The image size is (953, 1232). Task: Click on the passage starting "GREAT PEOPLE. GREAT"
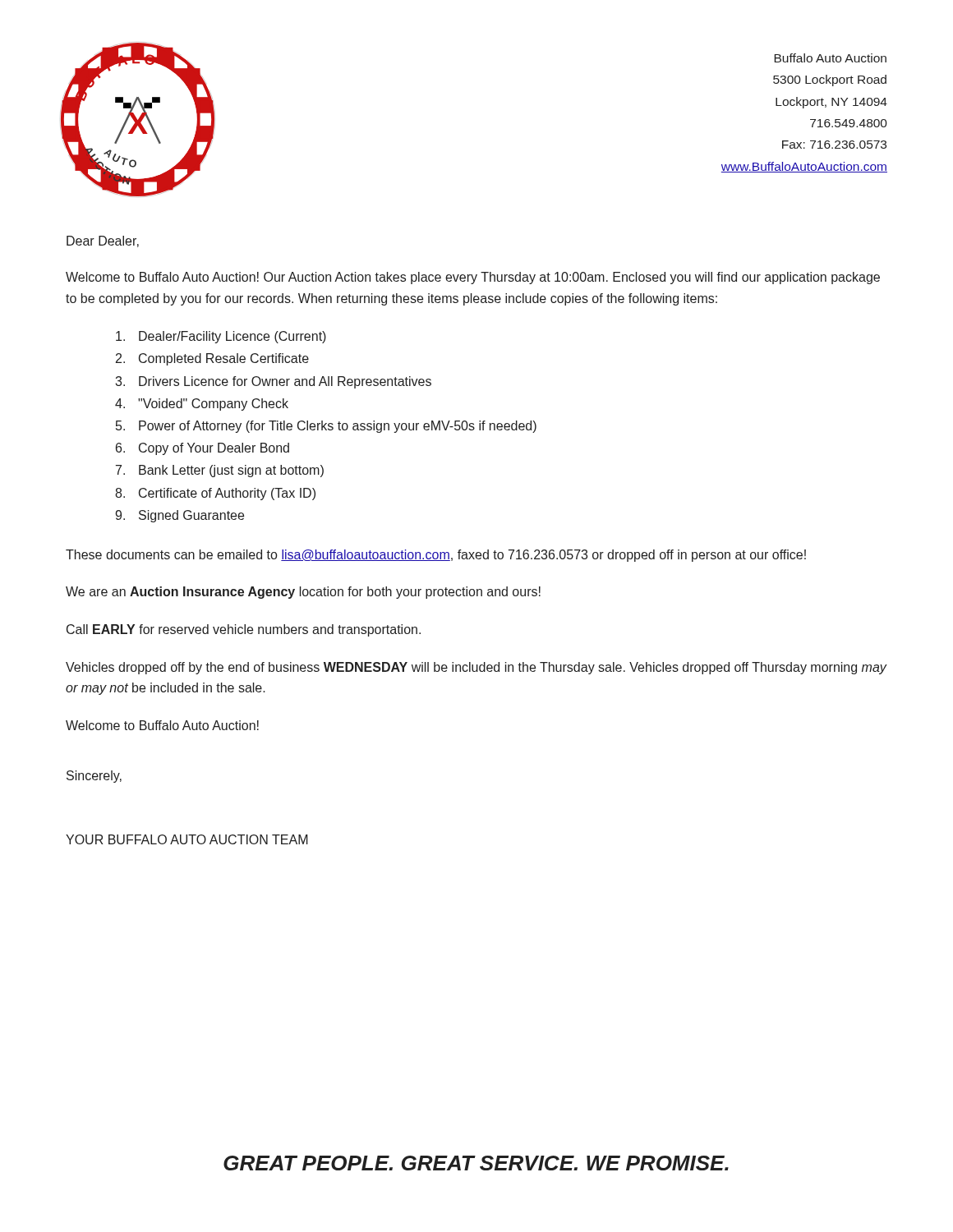(x=476, y=1163)
